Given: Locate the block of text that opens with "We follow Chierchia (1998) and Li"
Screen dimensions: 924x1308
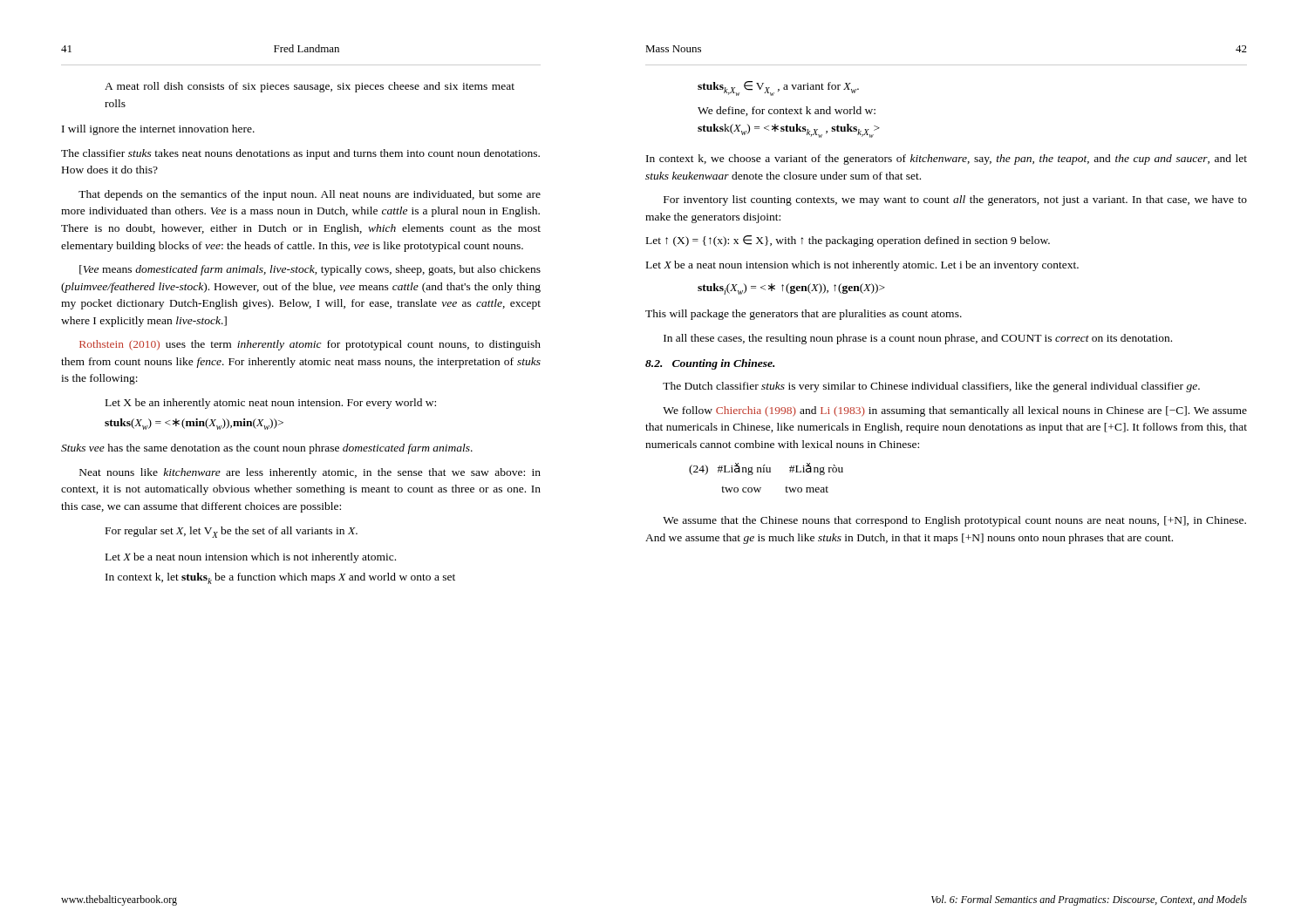Looking at the screenshot, I should click(946, 427).
